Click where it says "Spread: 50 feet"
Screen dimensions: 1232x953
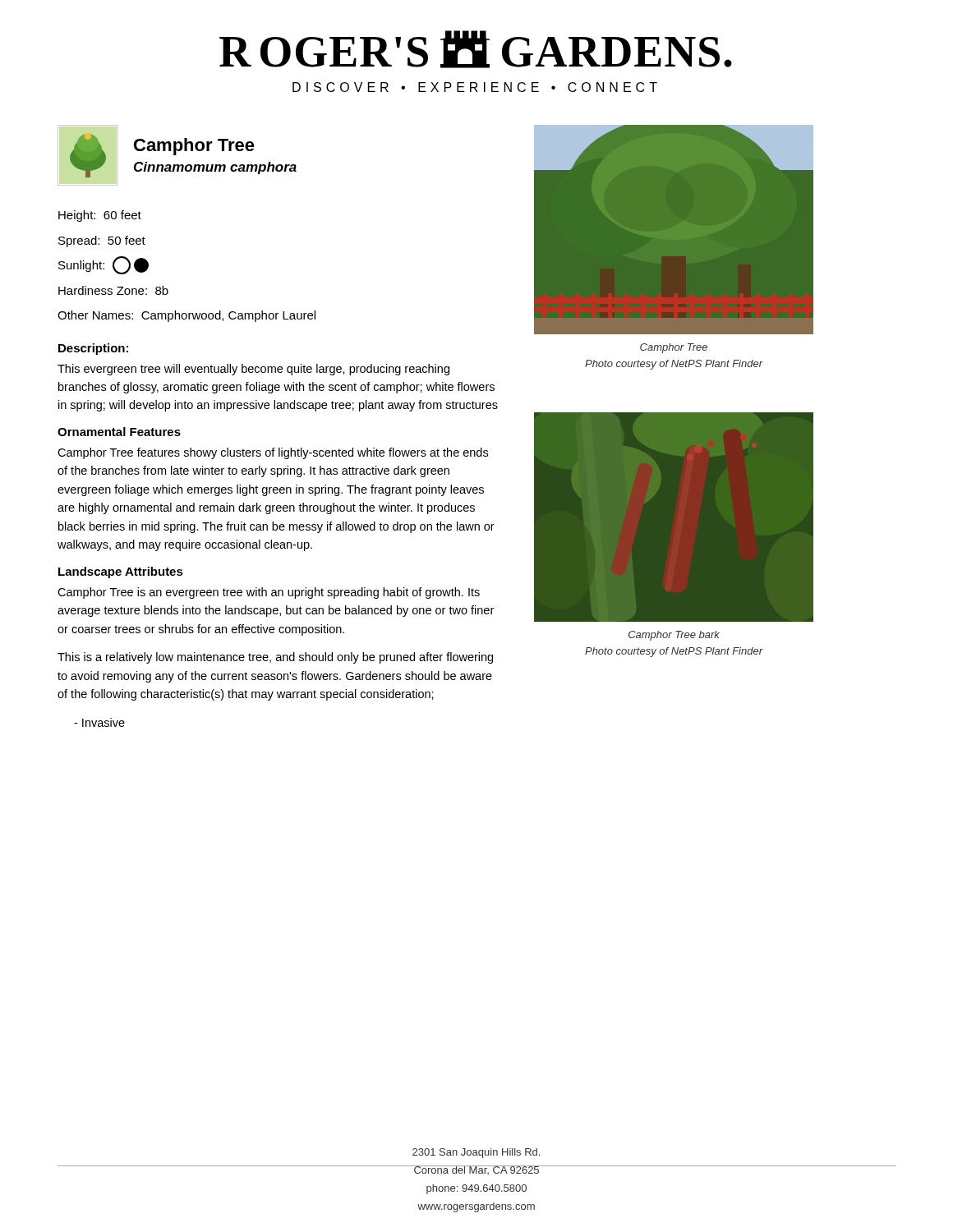tap(101, 240)
